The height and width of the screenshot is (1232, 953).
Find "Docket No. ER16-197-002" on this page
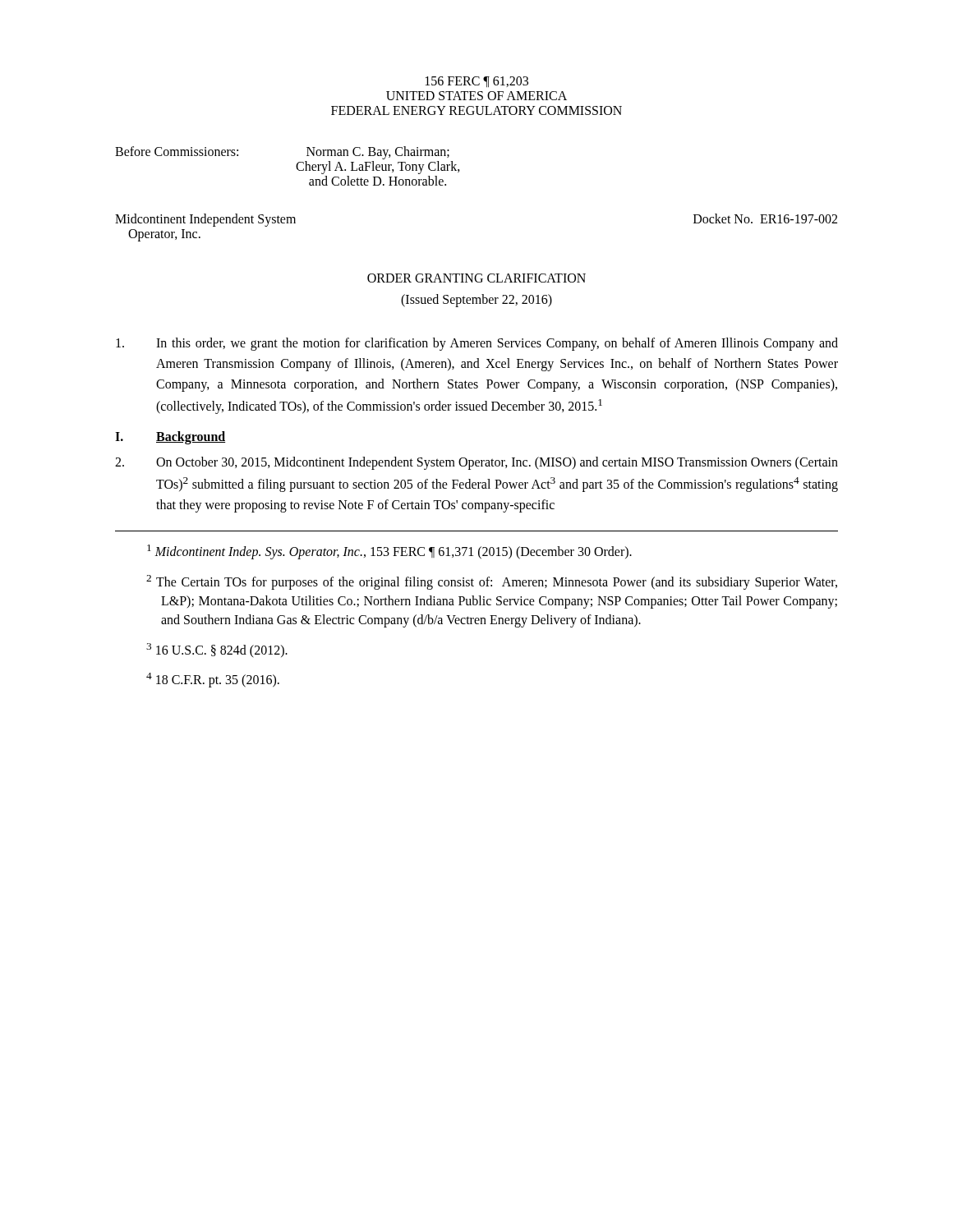pos(765,219)
